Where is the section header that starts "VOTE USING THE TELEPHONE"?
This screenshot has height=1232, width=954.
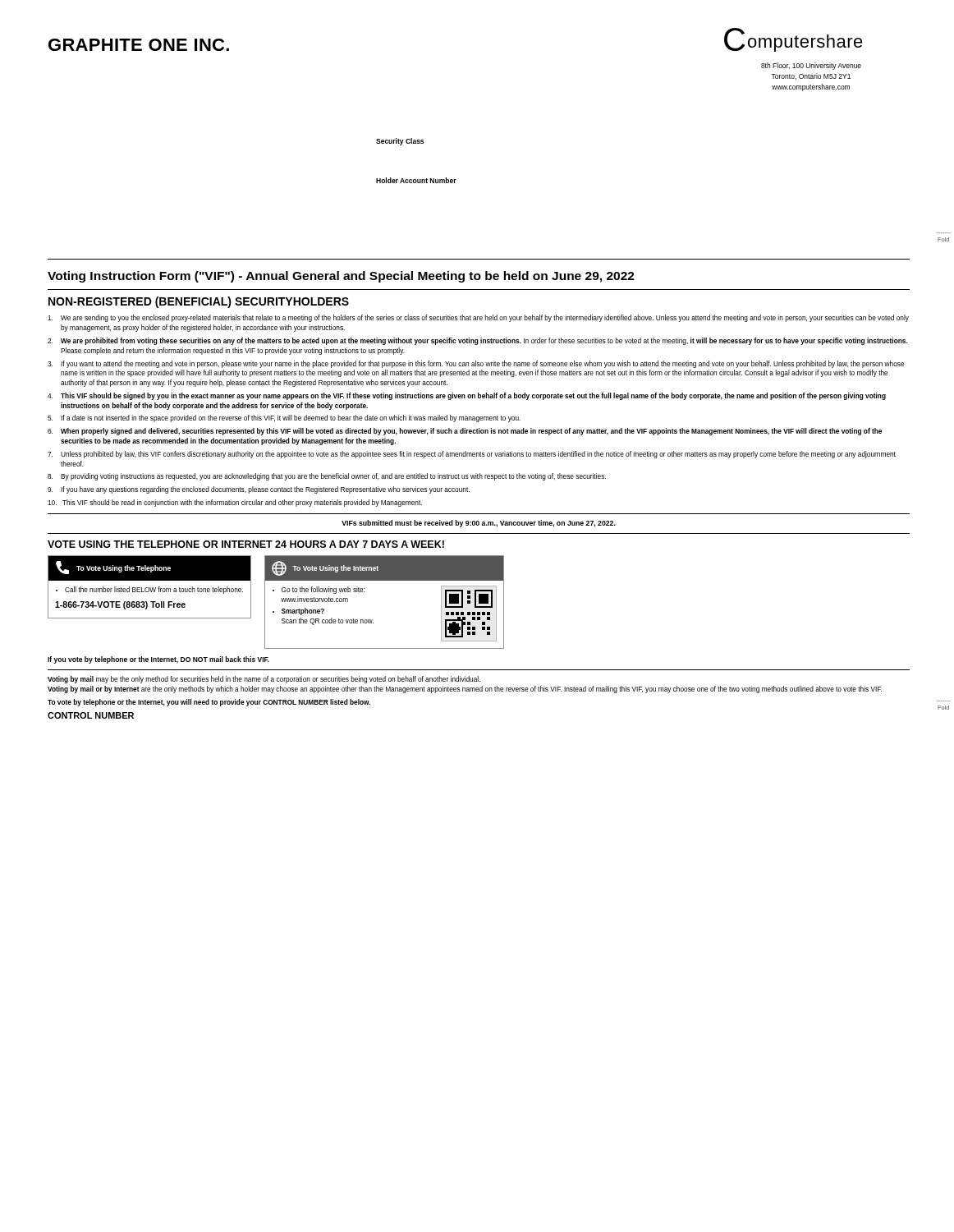(x=246, y=544)
